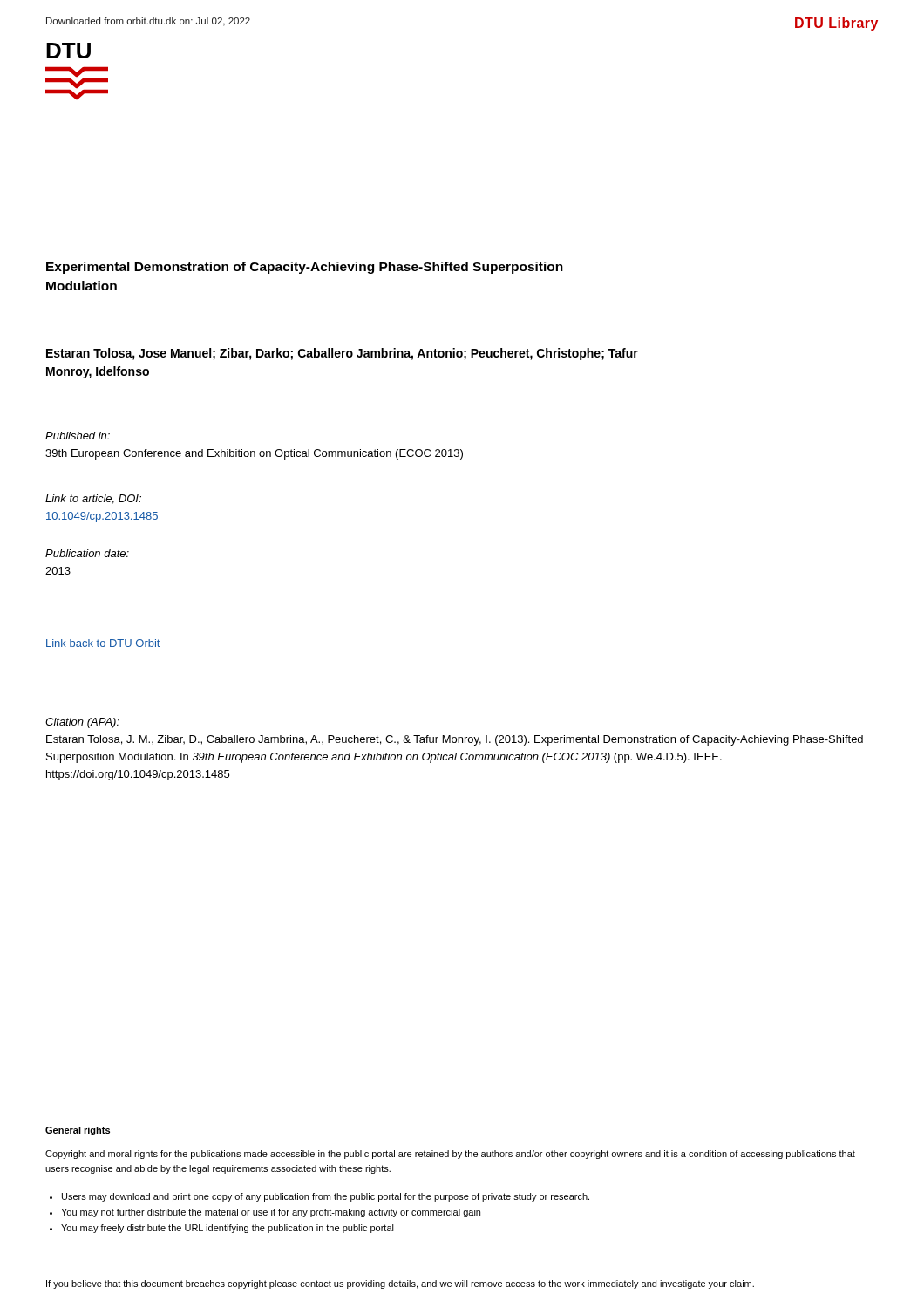Select the text block that reads "Published in: 39th European Conference and Exhibition on"
The height and width of the screenshot is (1308, 924).
tap(254, 444)
